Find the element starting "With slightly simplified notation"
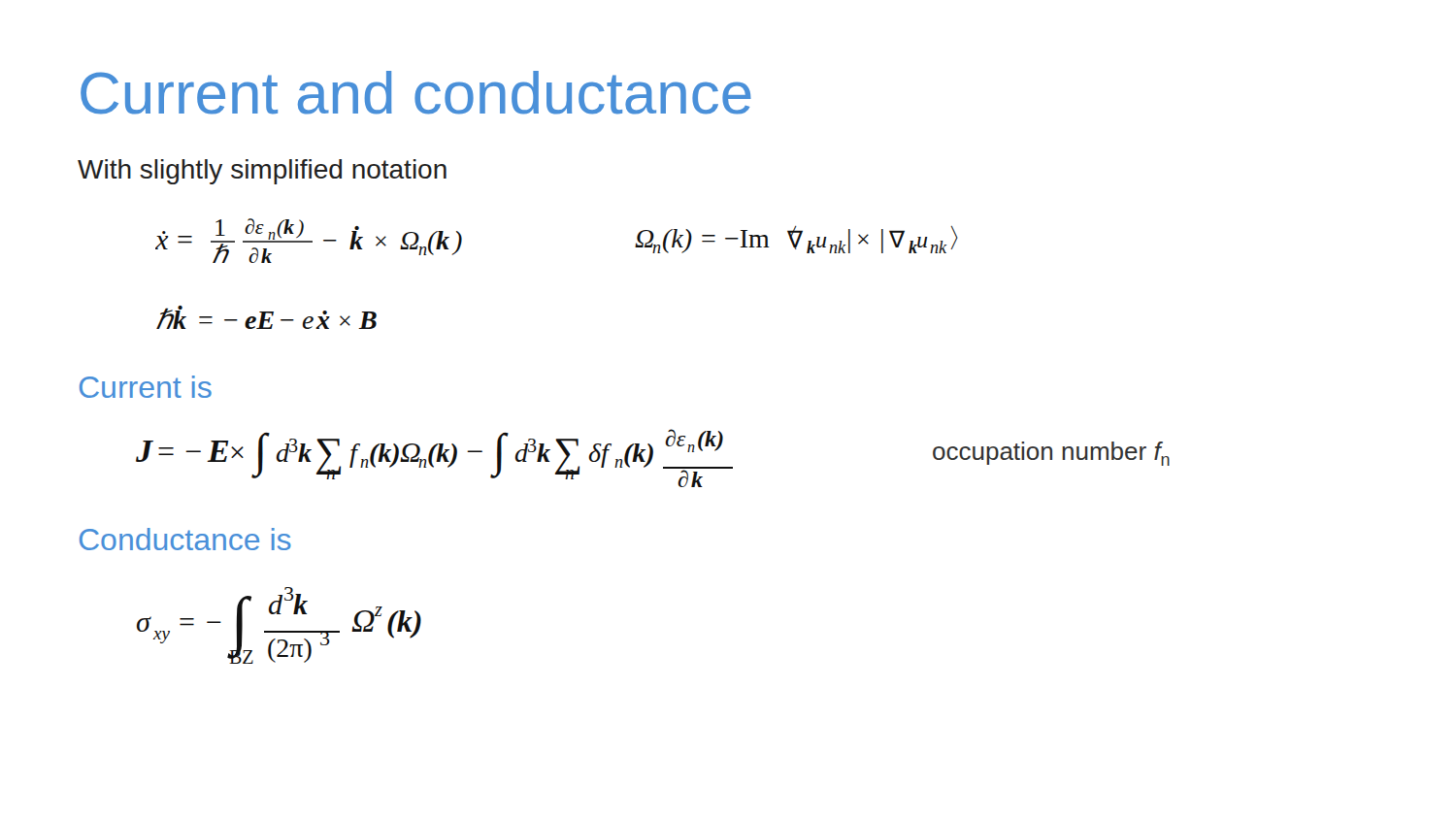The image size is (1456, 819). (262, 172)
